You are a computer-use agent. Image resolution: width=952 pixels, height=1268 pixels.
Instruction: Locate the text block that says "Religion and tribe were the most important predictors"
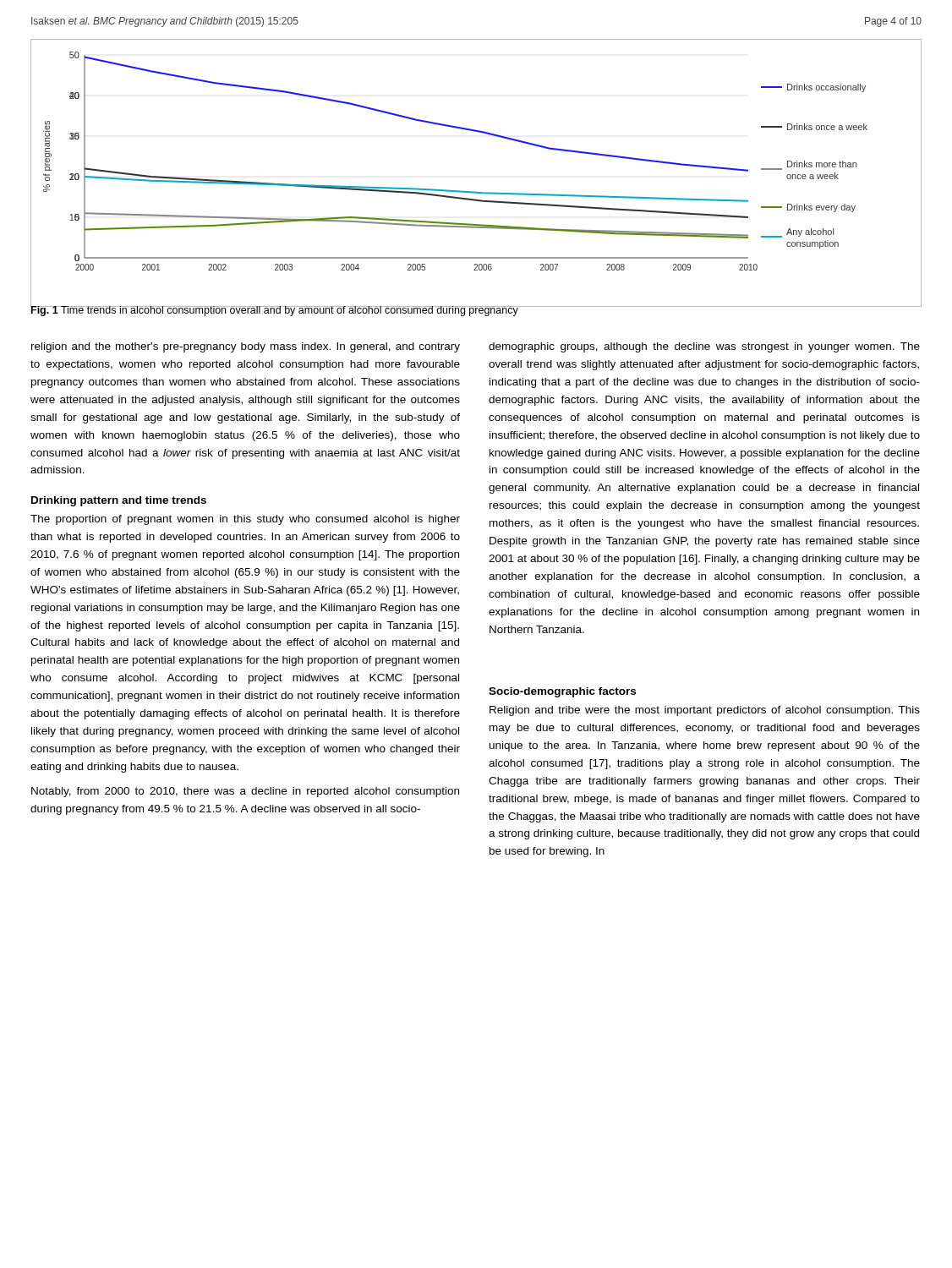[704, 781]
